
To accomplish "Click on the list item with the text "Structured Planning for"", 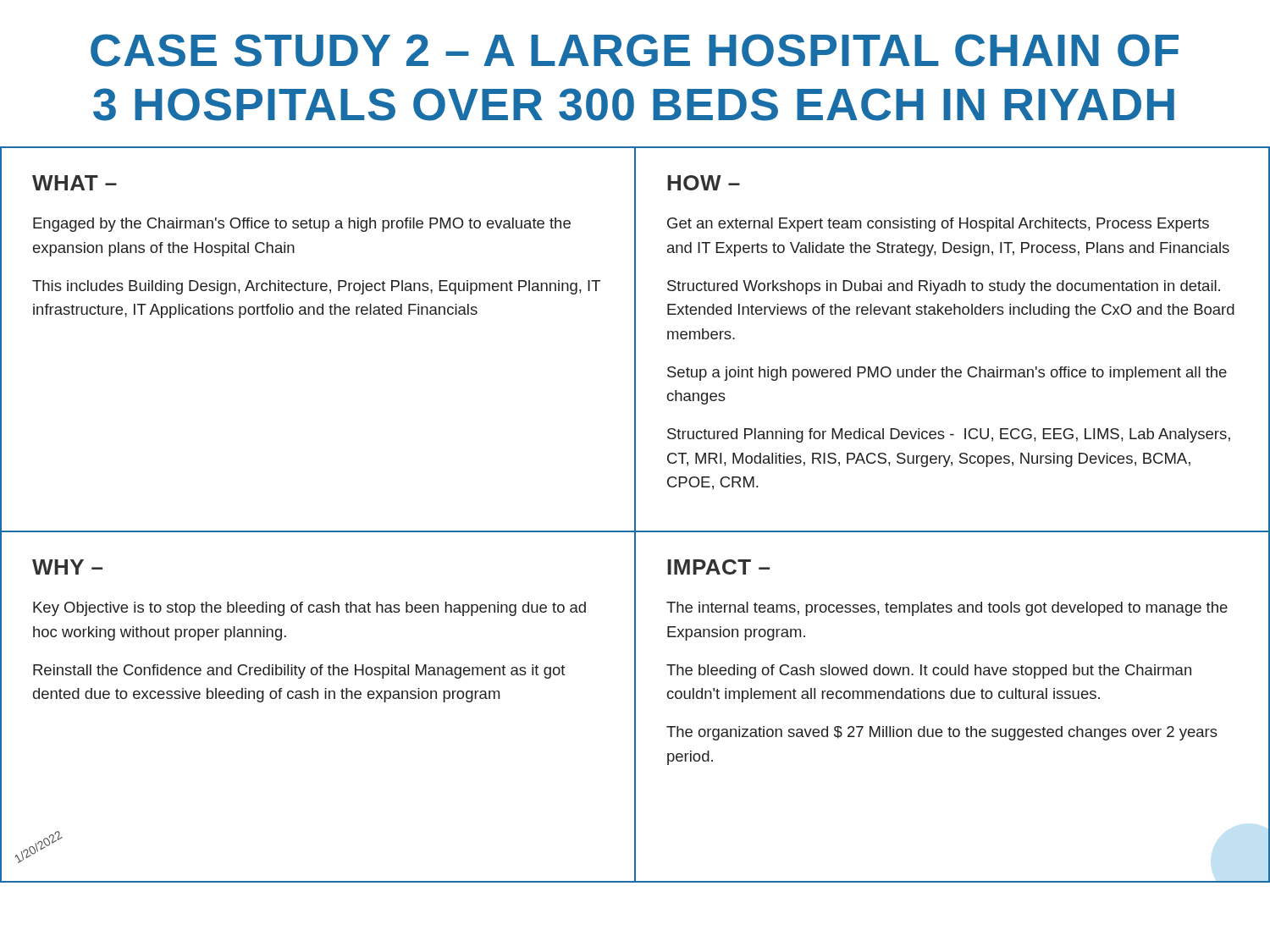I will [x=952, y=459].
